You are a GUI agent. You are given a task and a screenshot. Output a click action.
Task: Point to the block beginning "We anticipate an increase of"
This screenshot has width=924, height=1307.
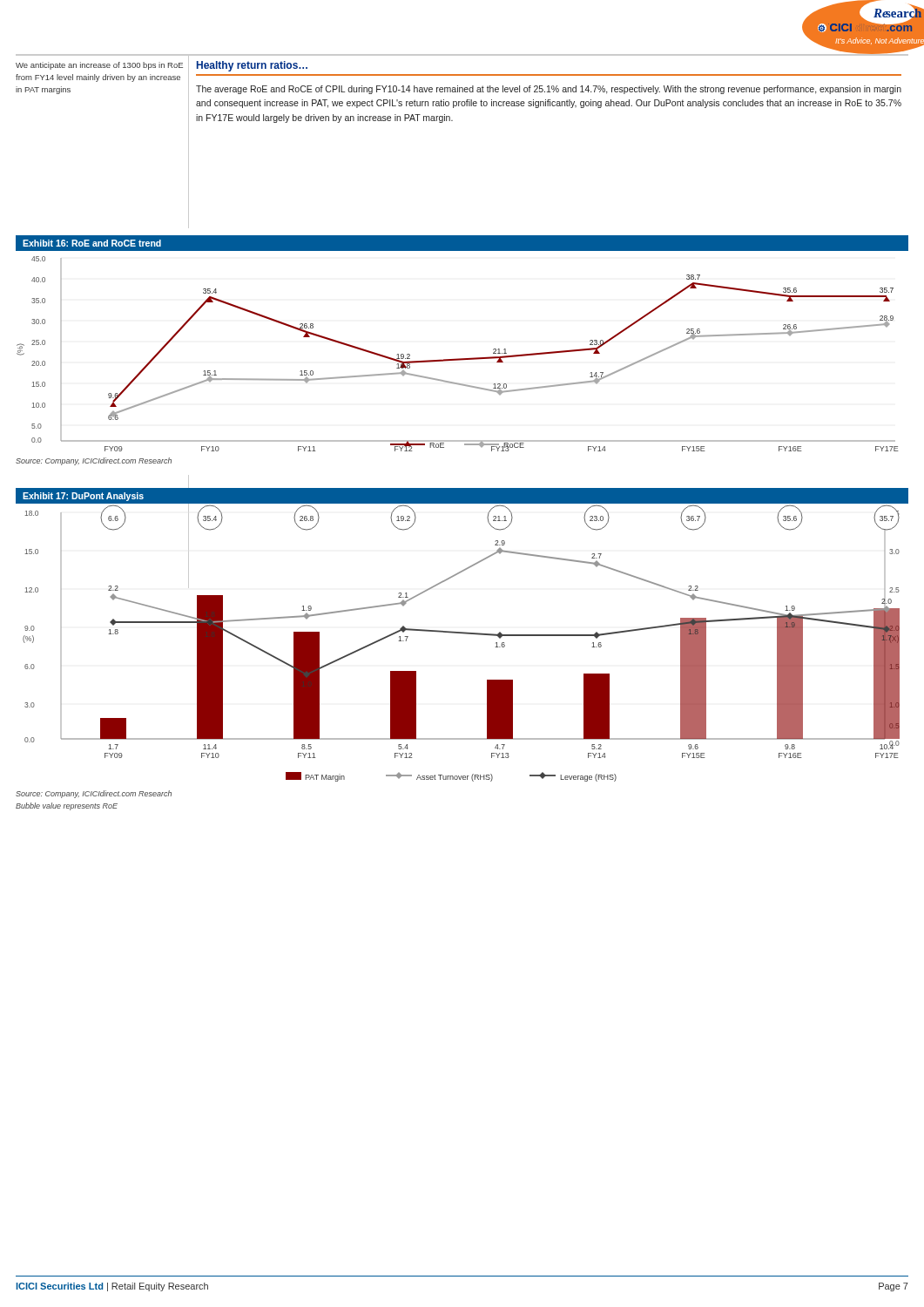pos(100,77)
